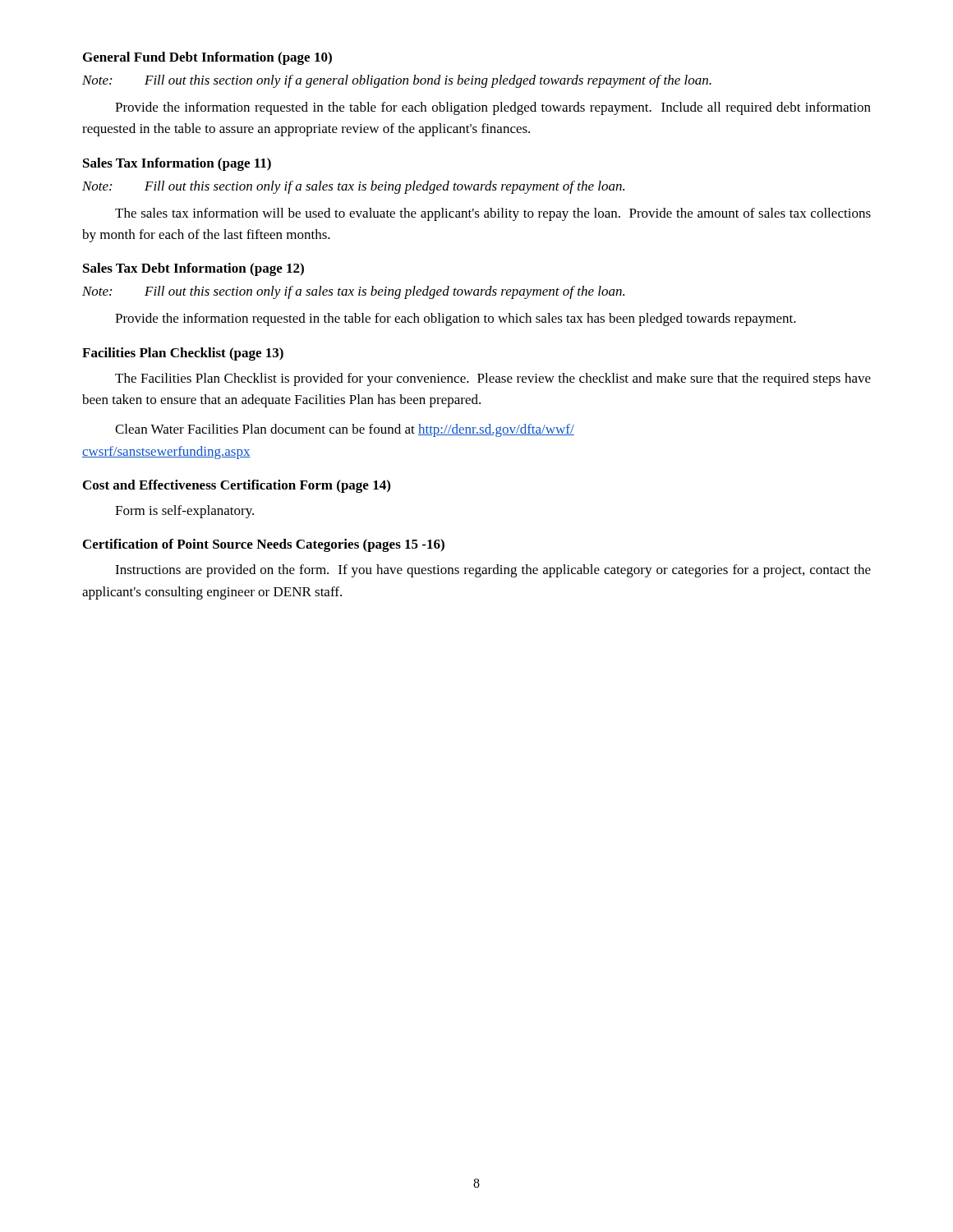Point to "Sales Tax Debt Information (page 12)"
The image size is (953, 1232).
[x=193, y=268]
